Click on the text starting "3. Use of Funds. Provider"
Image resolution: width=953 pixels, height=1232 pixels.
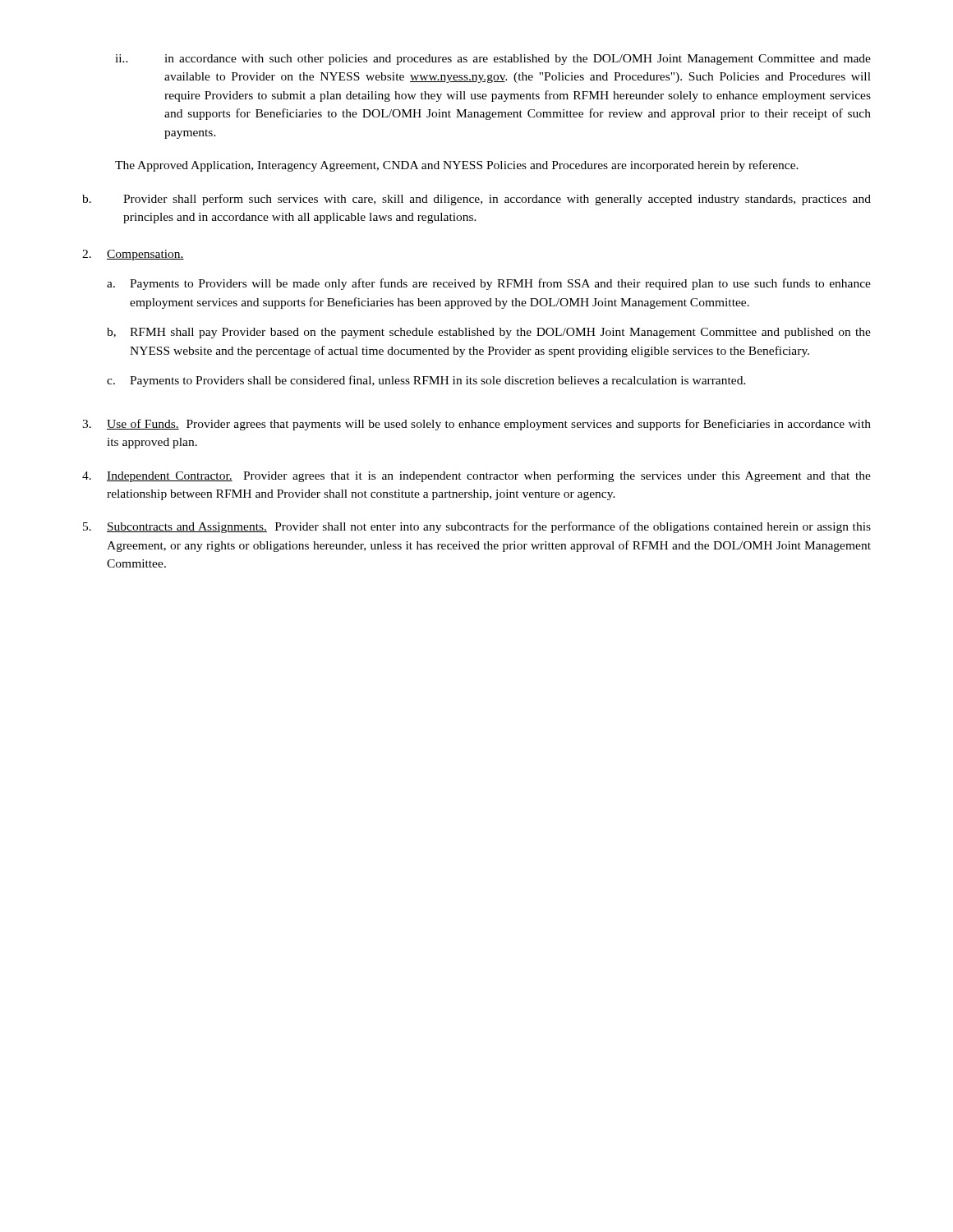click(x=476, y=433)
